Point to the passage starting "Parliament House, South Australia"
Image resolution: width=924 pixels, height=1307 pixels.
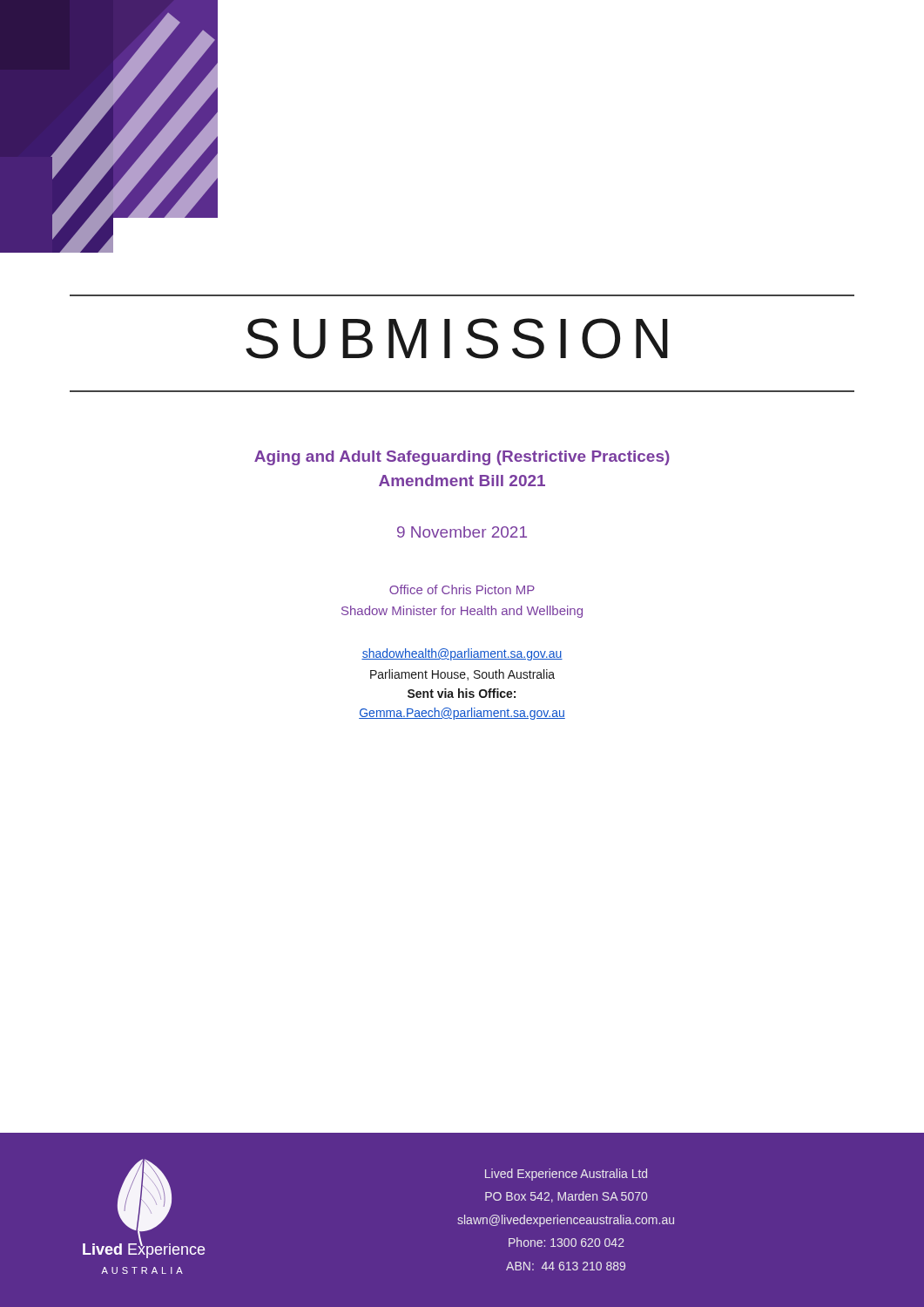[x=462, y=674]
